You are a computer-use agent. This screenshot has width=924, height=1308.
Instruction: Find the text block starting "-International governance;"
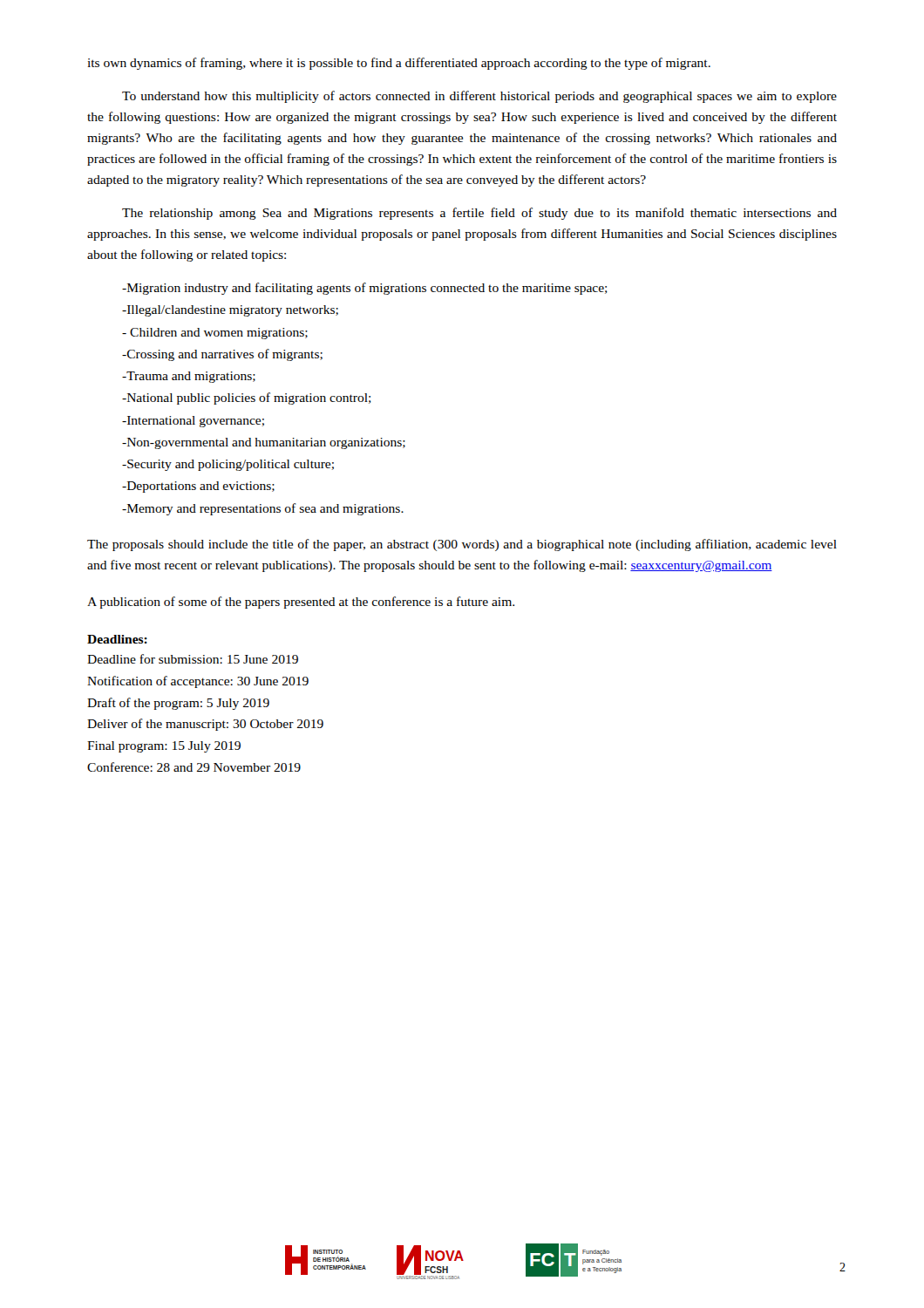tap(194, 420)
